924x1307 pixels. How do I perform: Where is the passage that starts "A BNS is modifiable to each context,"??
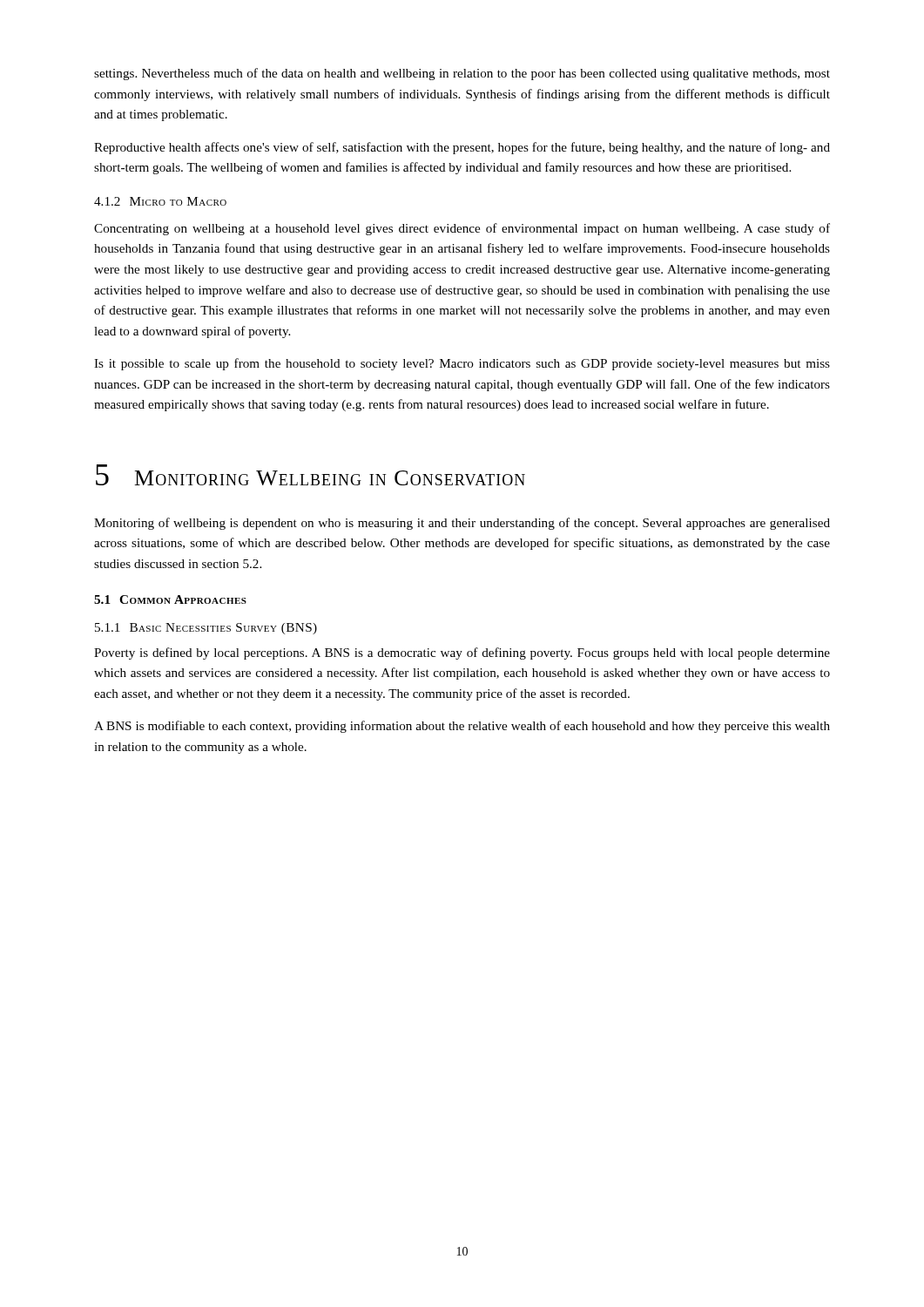coord(462,736)
